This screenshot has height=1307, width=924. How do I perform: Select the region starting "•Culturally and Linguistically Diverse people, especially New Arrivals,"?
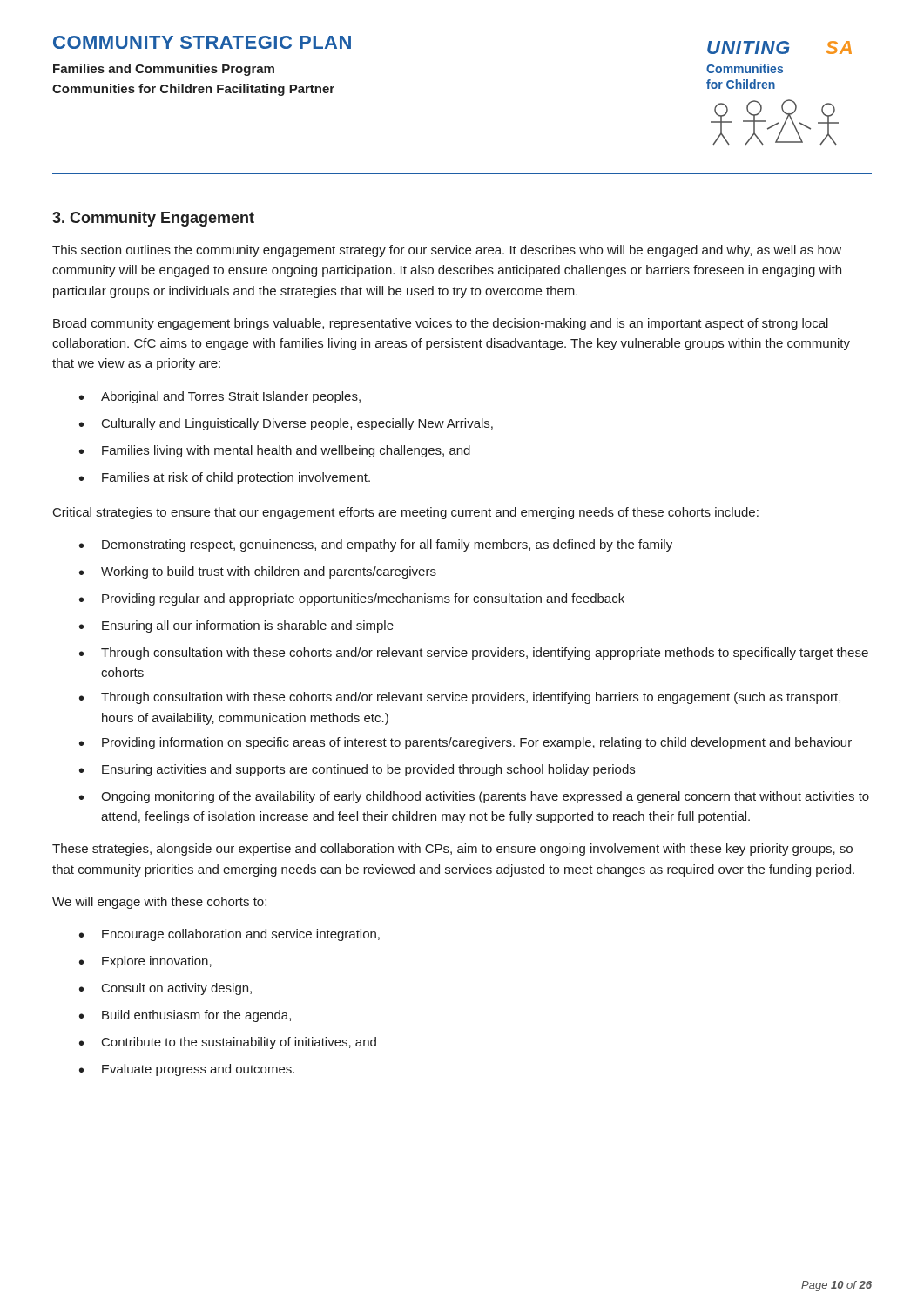(x=286, y=424)
